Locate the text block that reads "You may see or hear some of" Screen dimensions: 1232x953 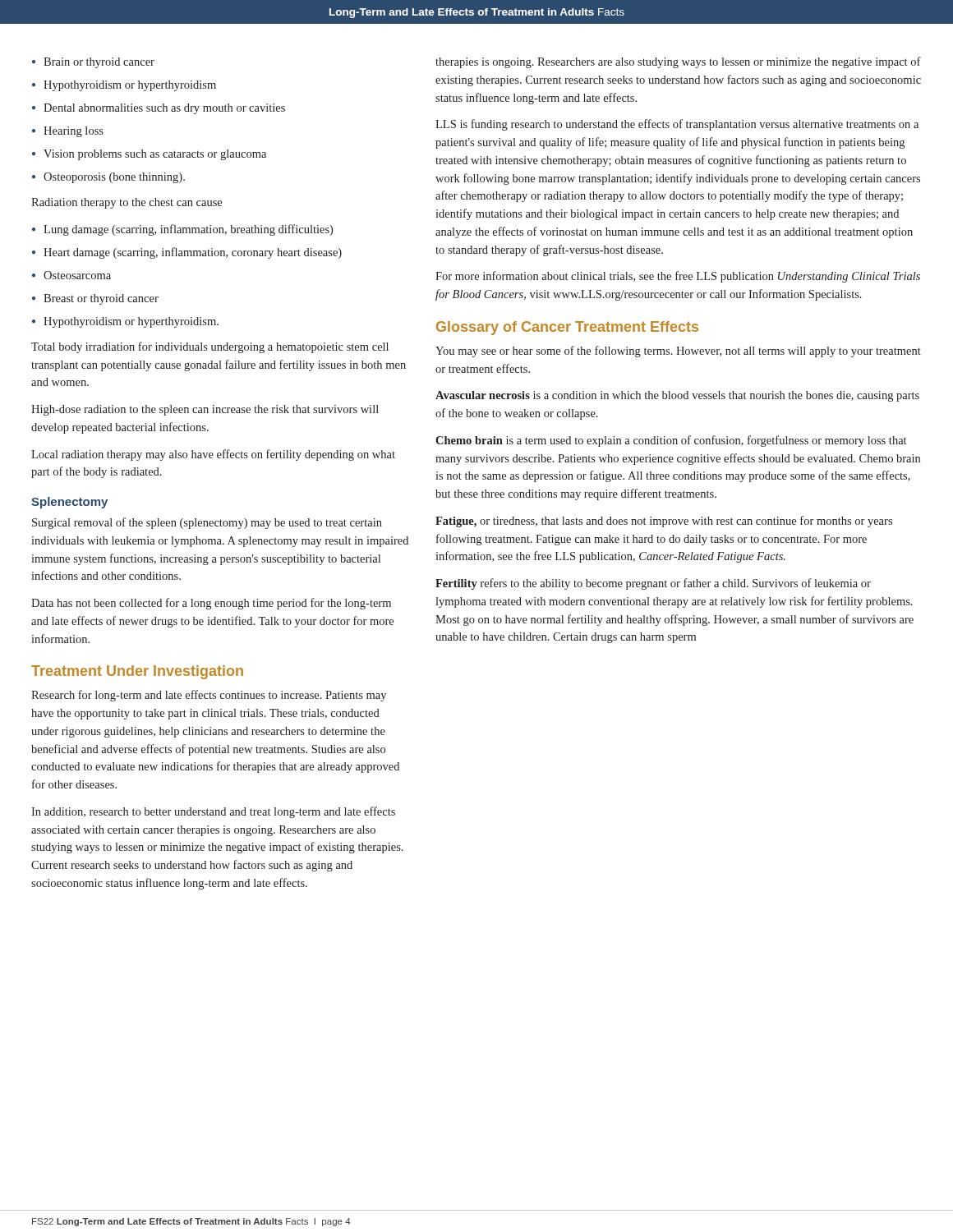click(x=678, y=359)
